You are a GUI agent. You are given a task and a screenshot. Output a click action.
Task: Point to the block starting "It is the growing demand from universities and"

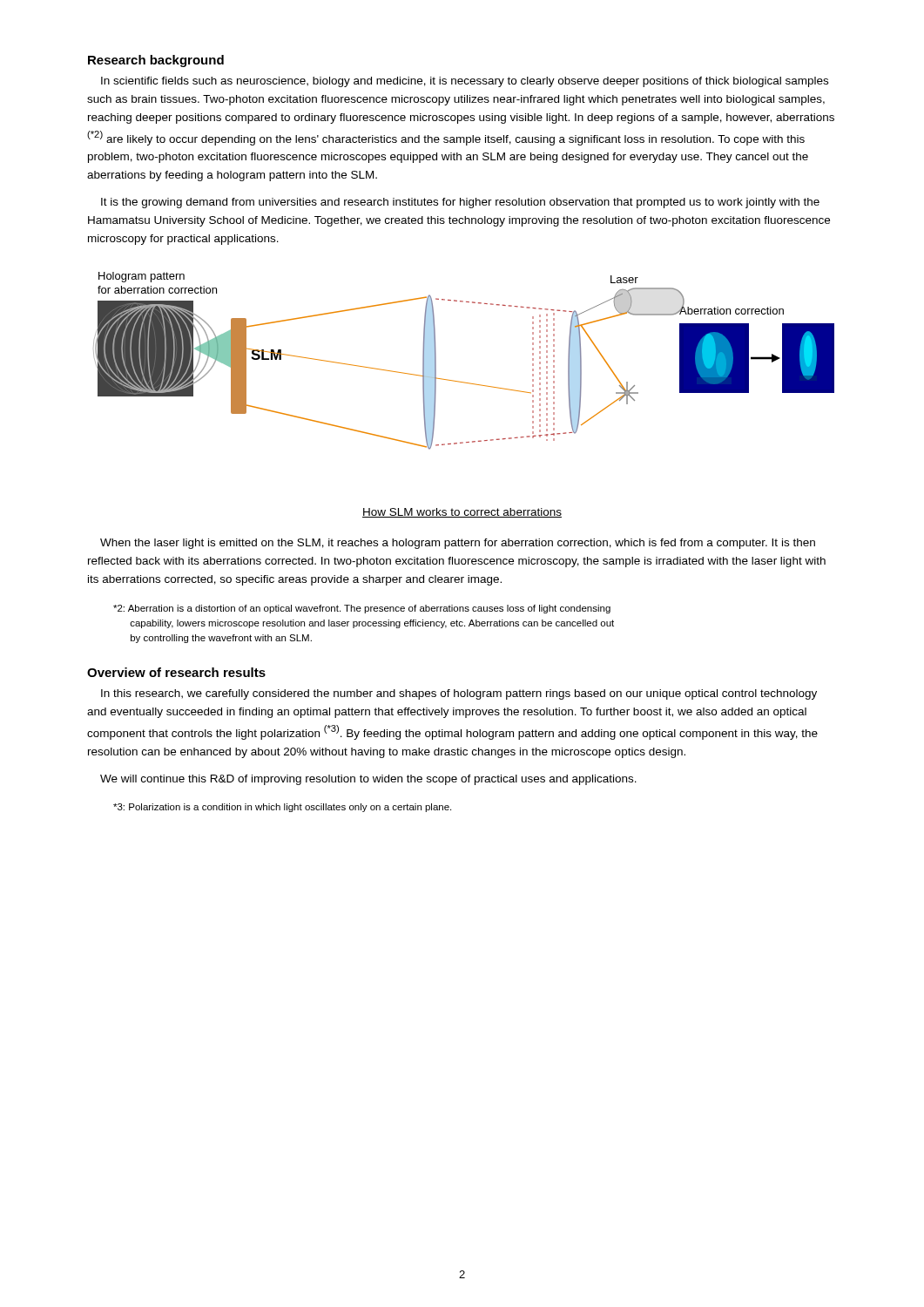click(459, 220)
